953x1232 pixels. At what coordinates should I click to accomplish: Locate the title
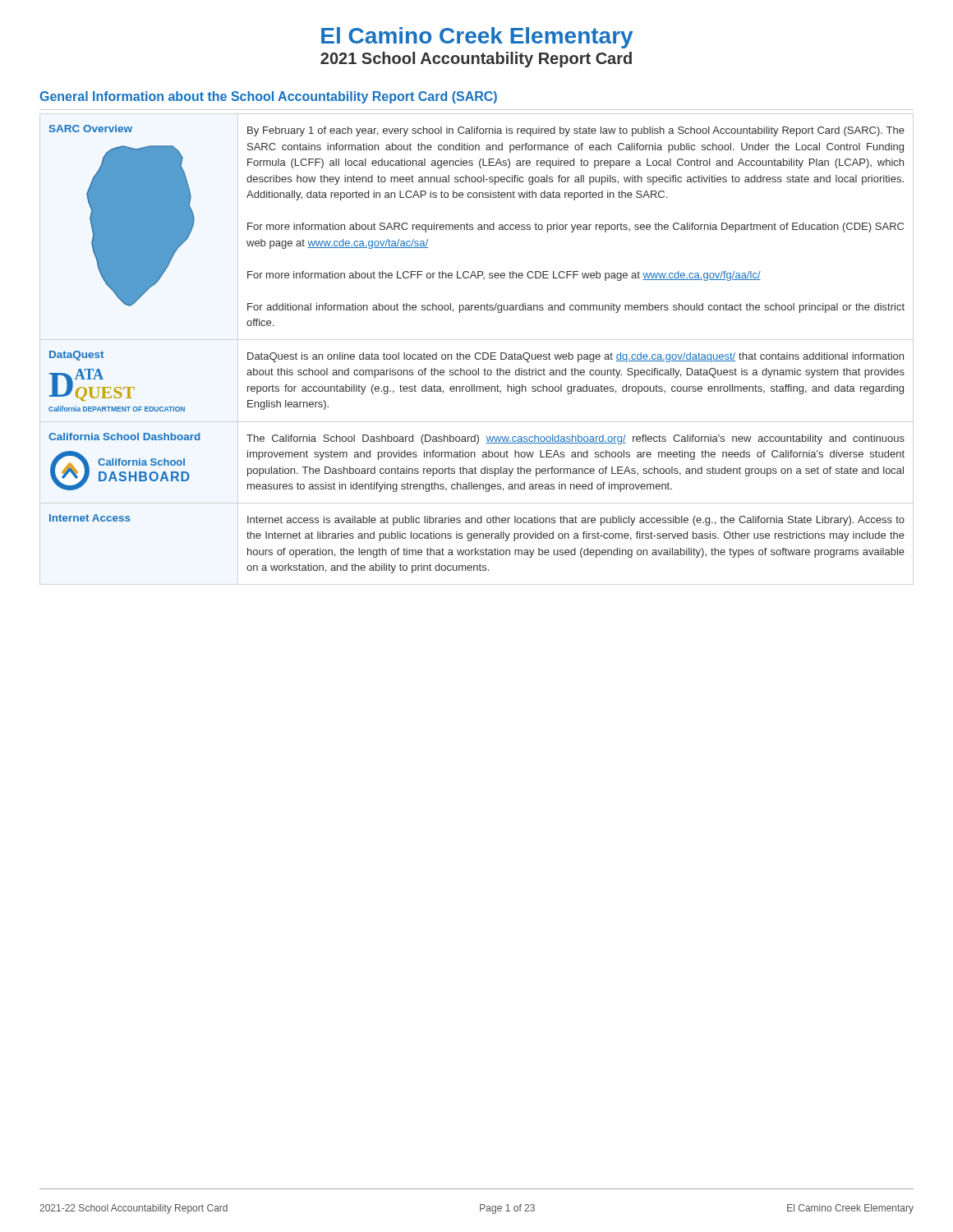(476, 46)
